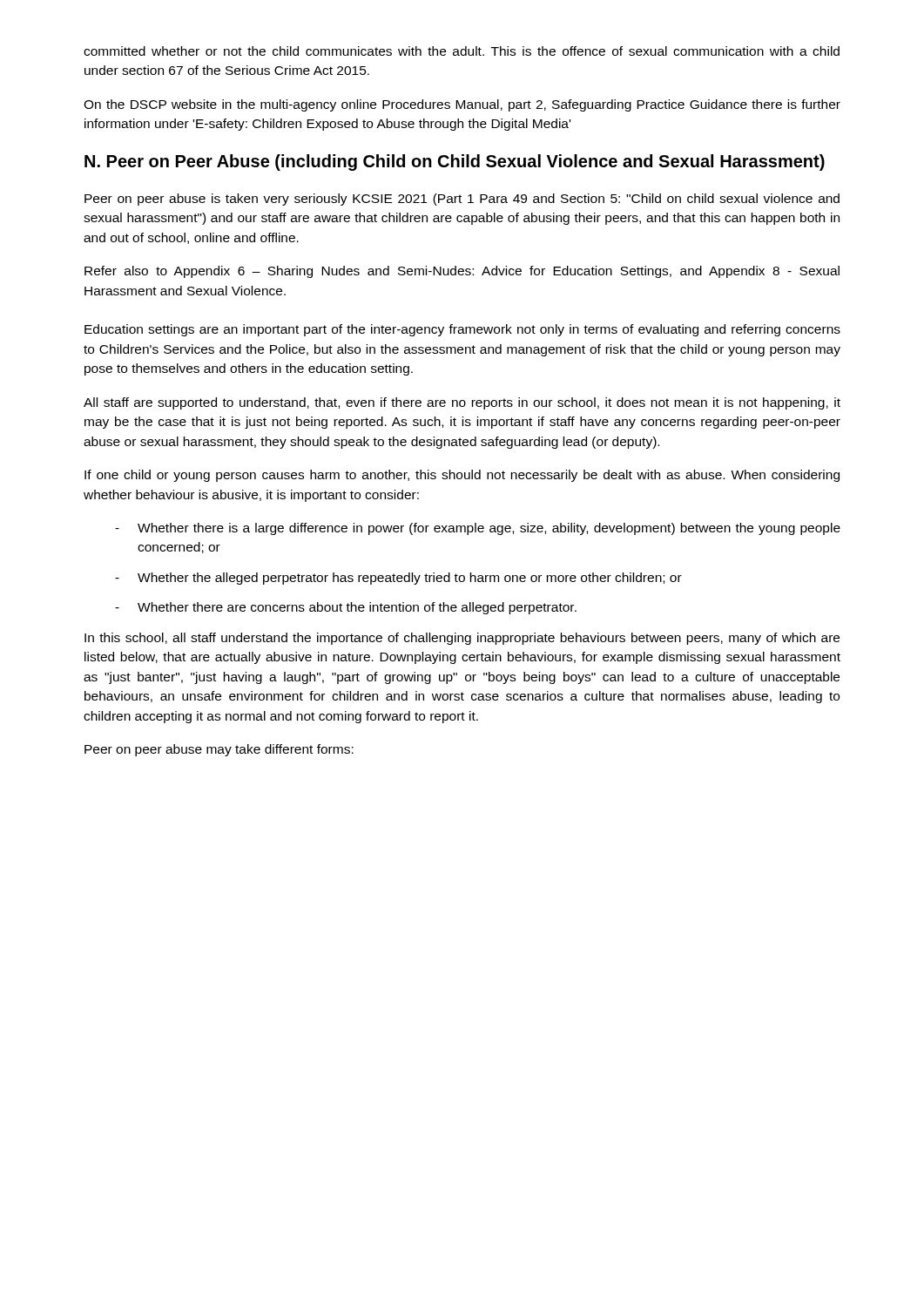The height and width of the screenshot is (1307, 924).
Task: Find the block on this page that starts "Peer on peer abuse is taken very seriously"
Action: [462, 218]
